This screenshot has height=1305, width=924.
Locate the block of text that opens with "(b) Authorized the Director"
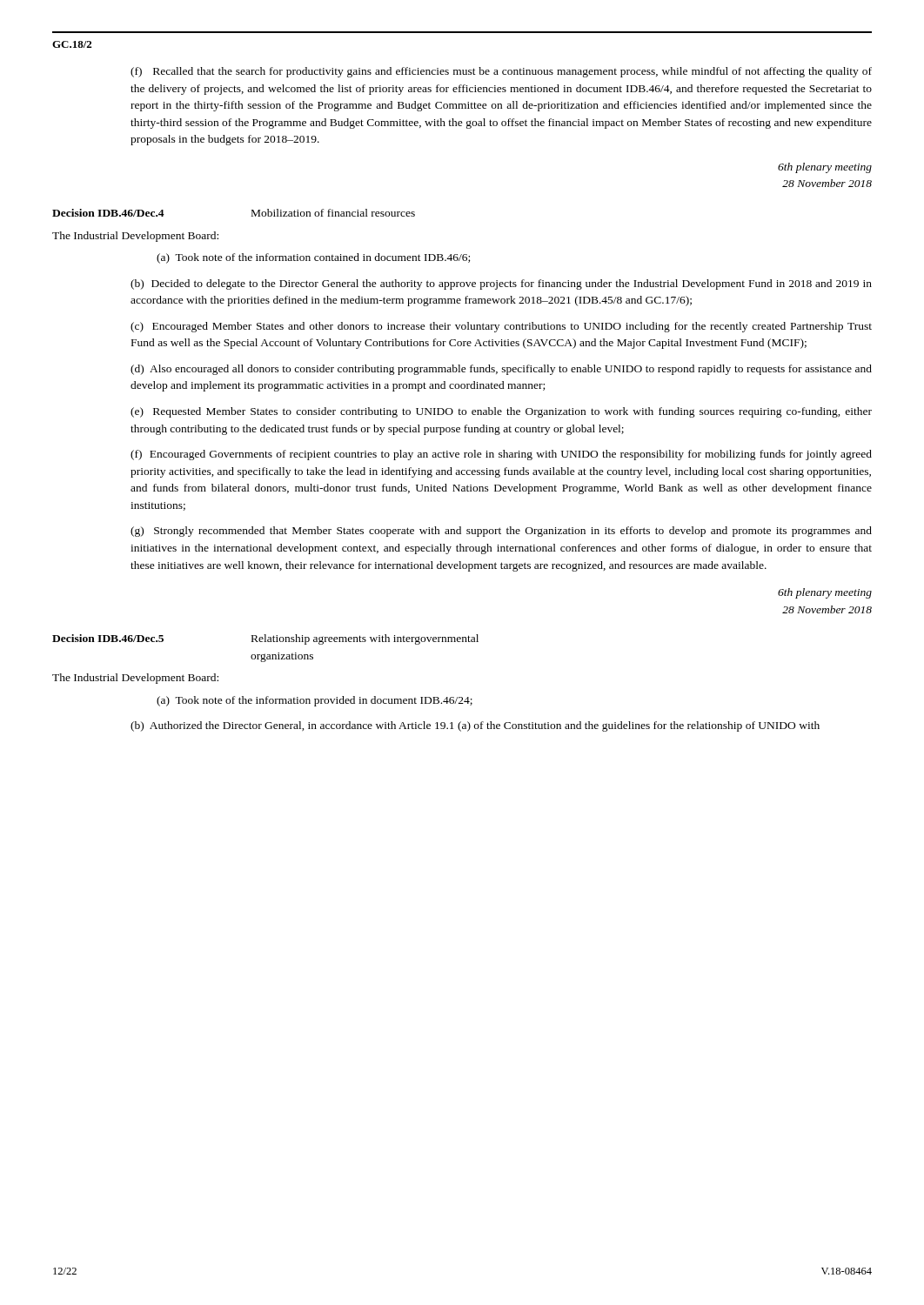tap(501, 726)
